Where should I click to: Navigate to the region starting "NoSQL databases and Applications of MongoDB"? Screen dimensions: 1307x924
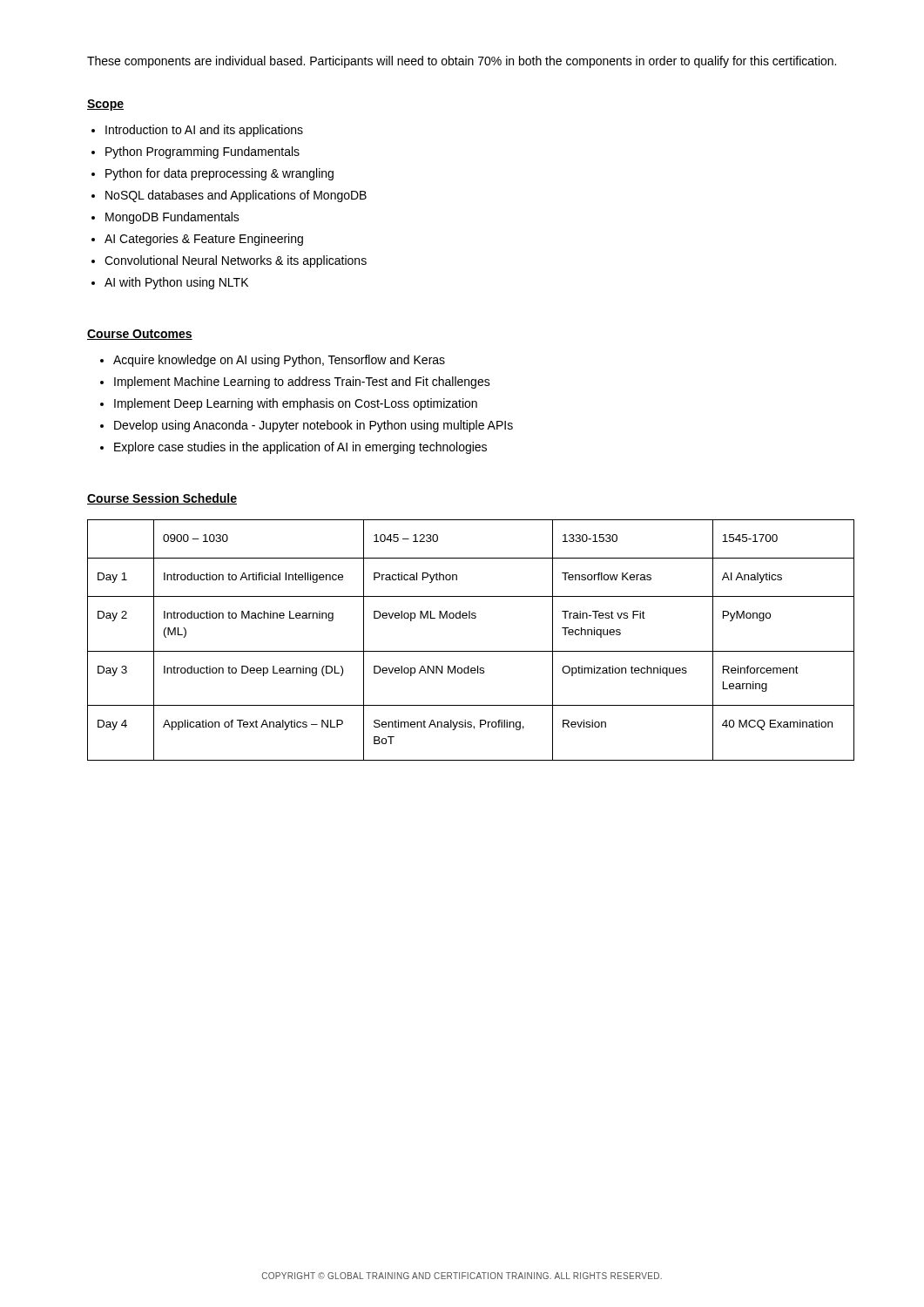tap(236, 195)
